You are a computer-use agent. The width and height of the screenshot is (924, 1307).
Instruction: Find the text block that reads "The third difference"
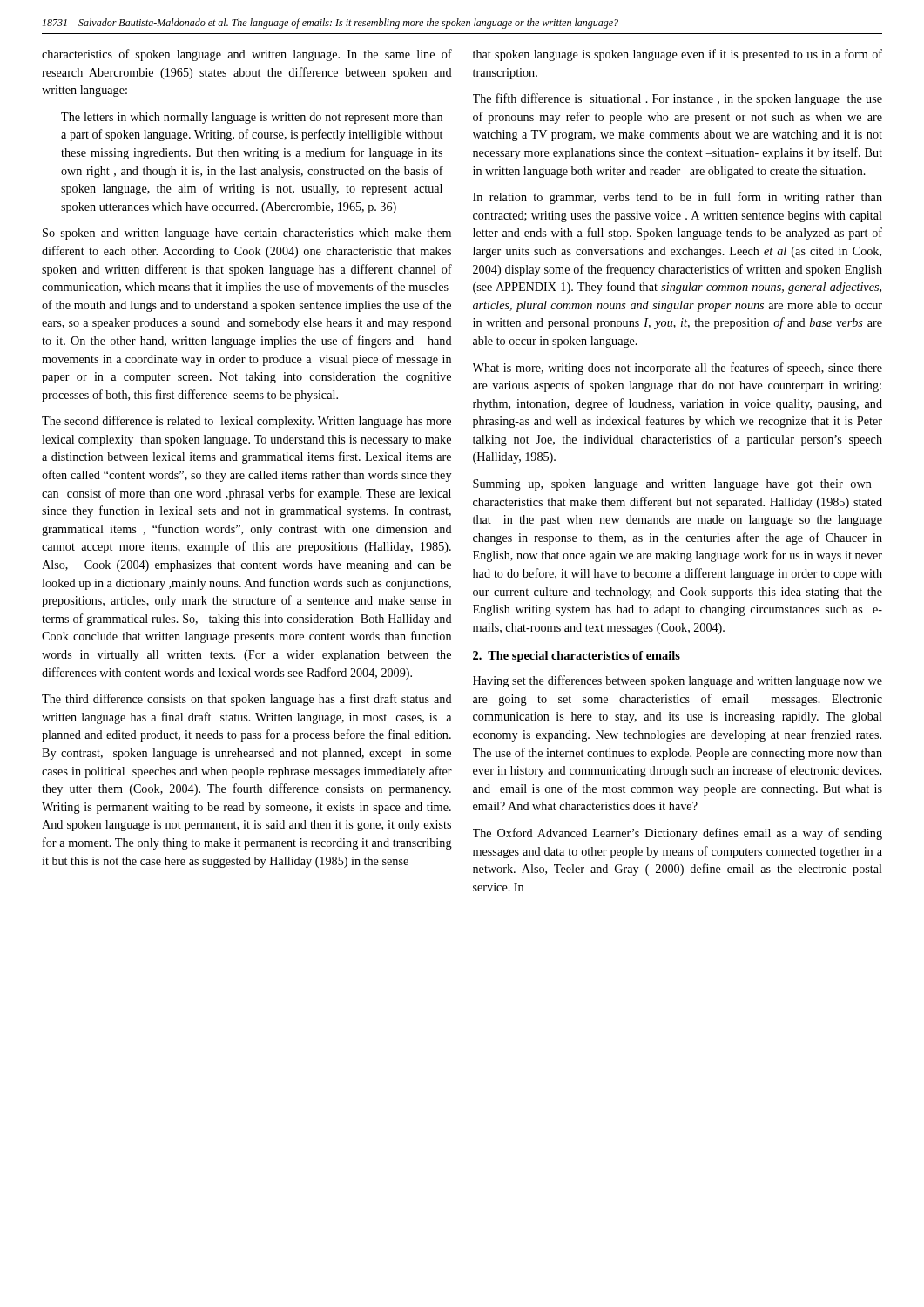(247, 780)
